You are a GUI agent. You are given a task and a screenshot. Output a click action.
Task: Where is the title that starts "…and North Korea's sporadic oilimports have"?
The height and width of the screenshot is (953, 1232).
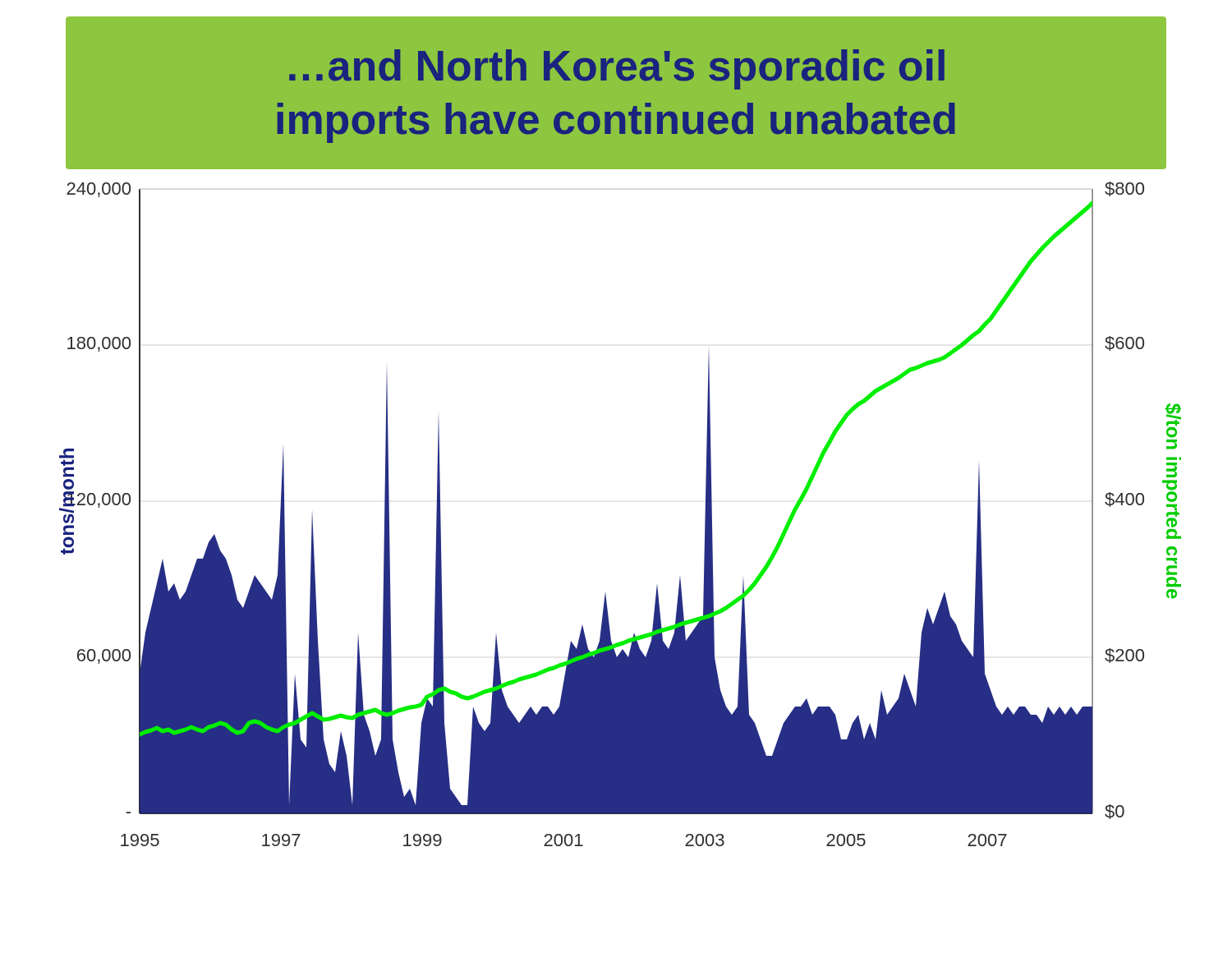[616, 92]
